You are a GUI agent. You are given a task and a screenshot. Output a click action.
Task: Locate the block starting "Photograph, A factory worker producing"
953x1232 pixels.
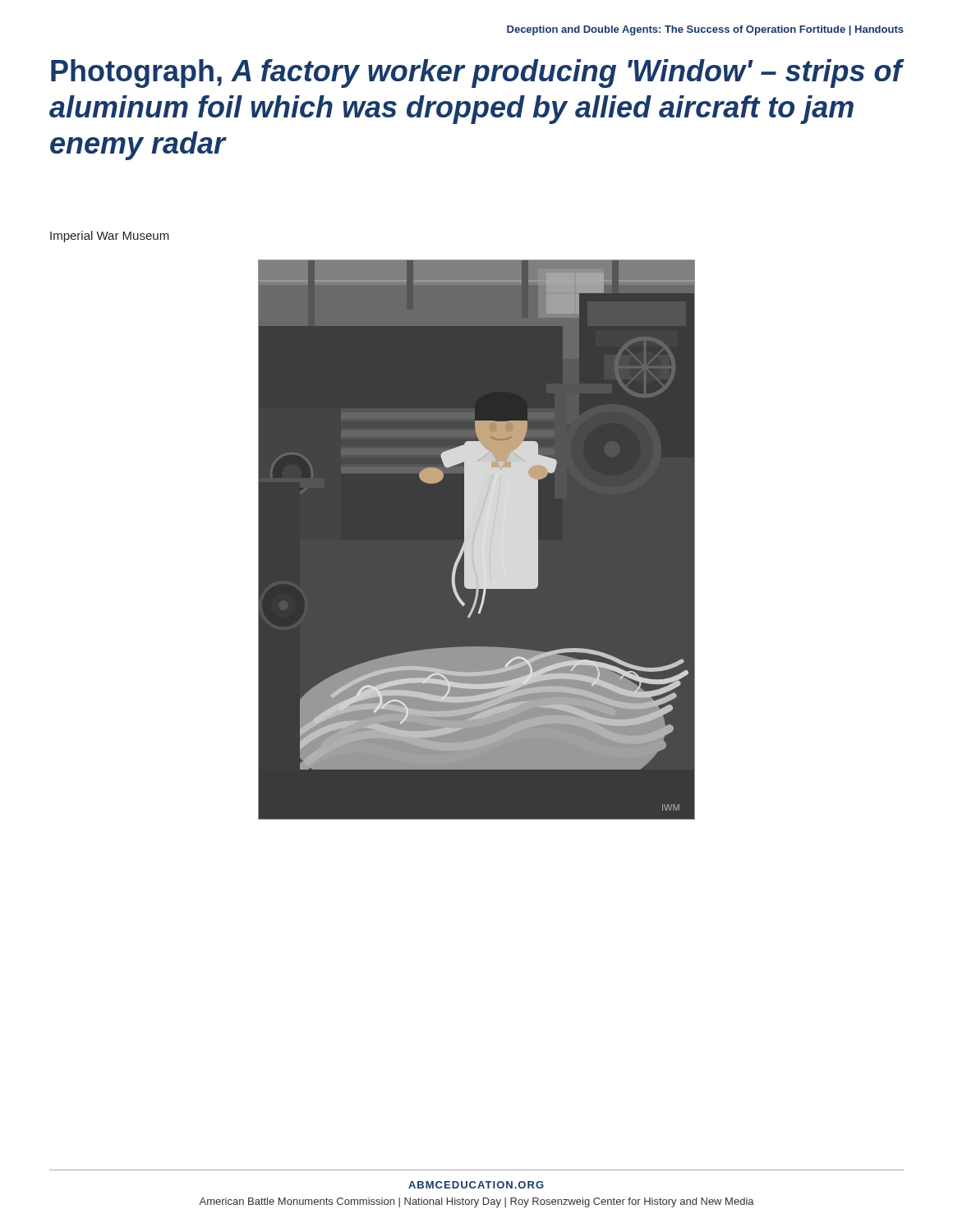pyautogui.click(x=475, y=107)
